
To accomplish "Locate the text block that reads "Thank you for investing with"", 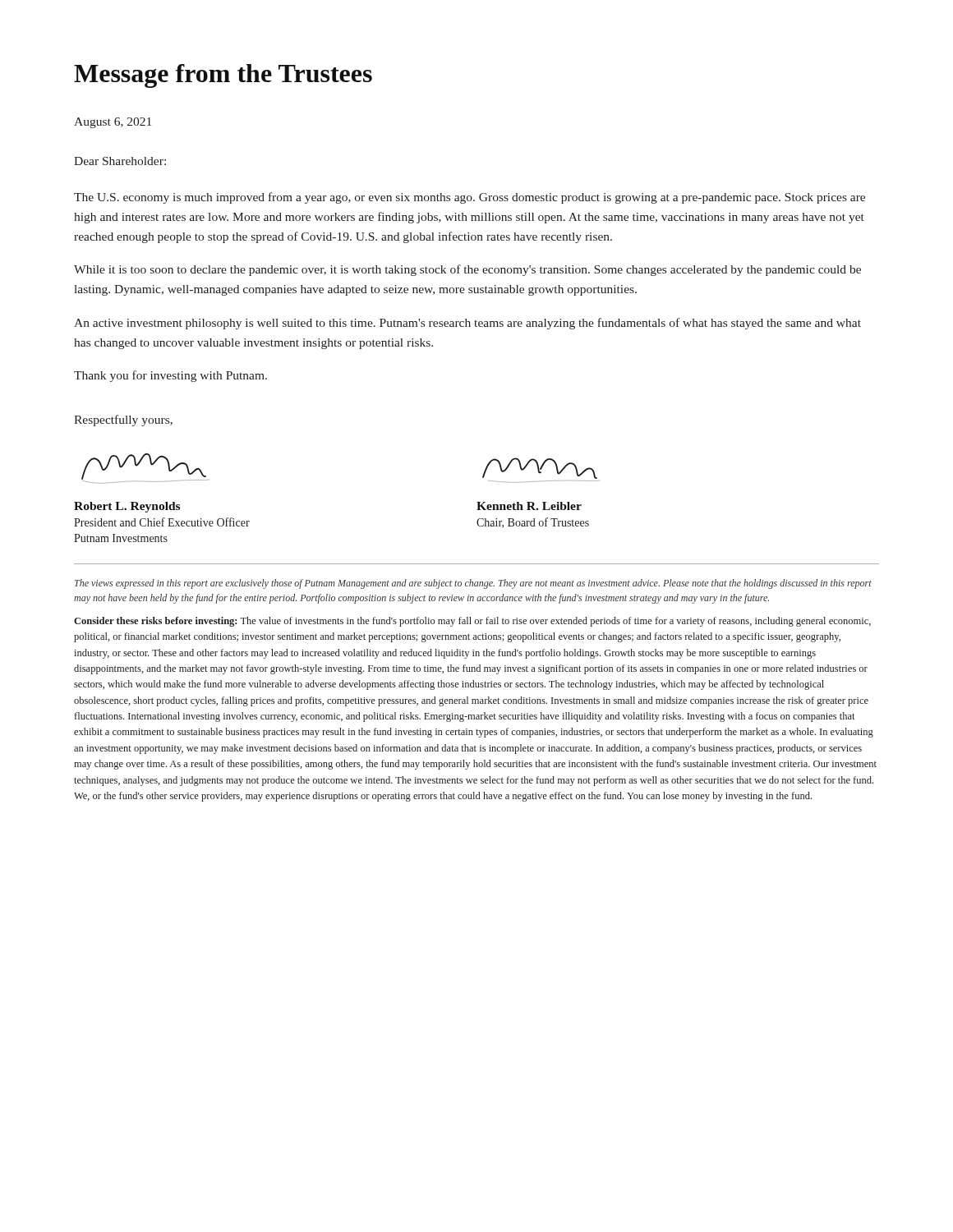I will tap(171, 375).
